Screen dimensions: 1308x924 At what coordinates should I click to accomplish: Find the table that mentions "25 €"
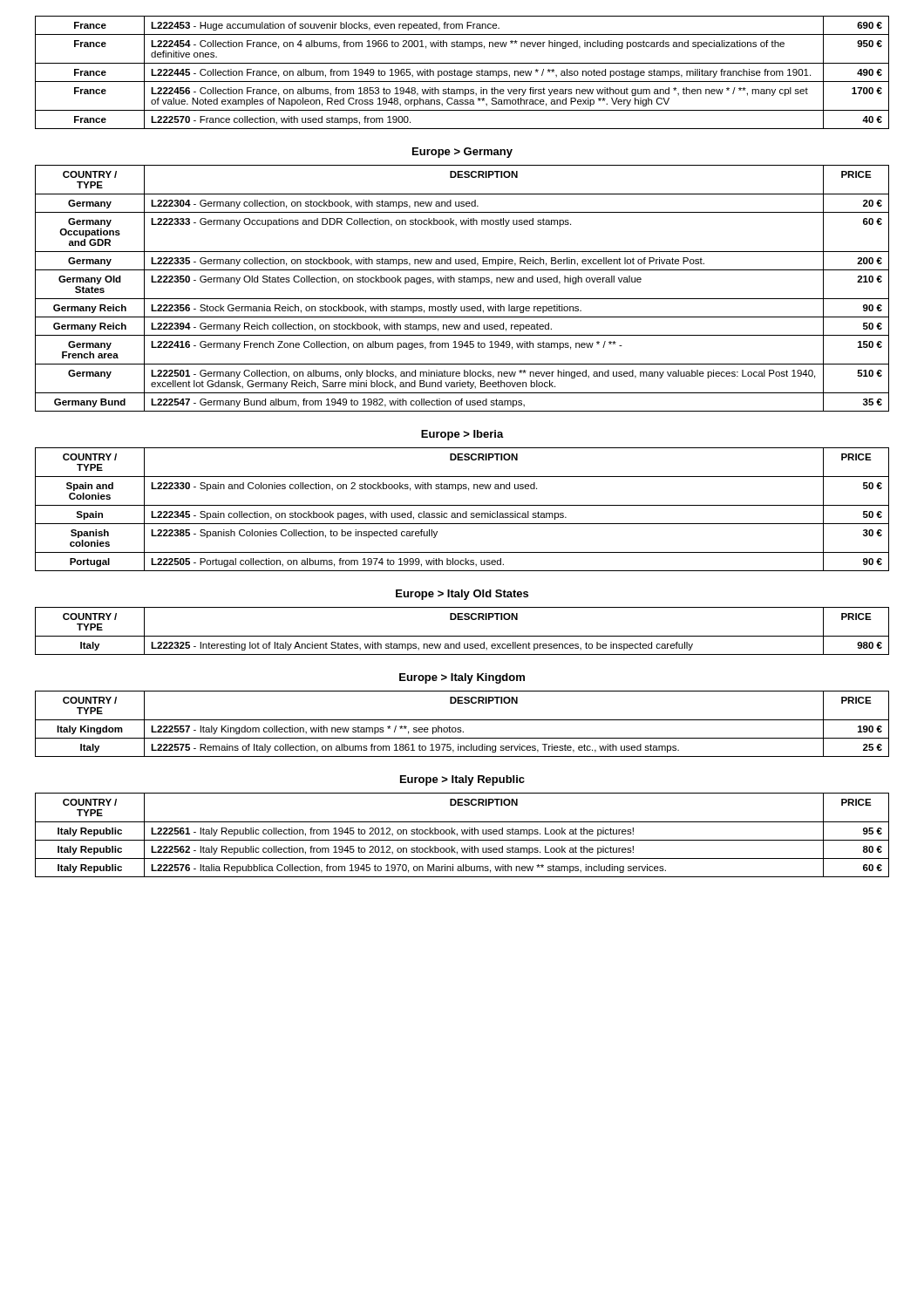pyautogui.click(x=462, y=724)
